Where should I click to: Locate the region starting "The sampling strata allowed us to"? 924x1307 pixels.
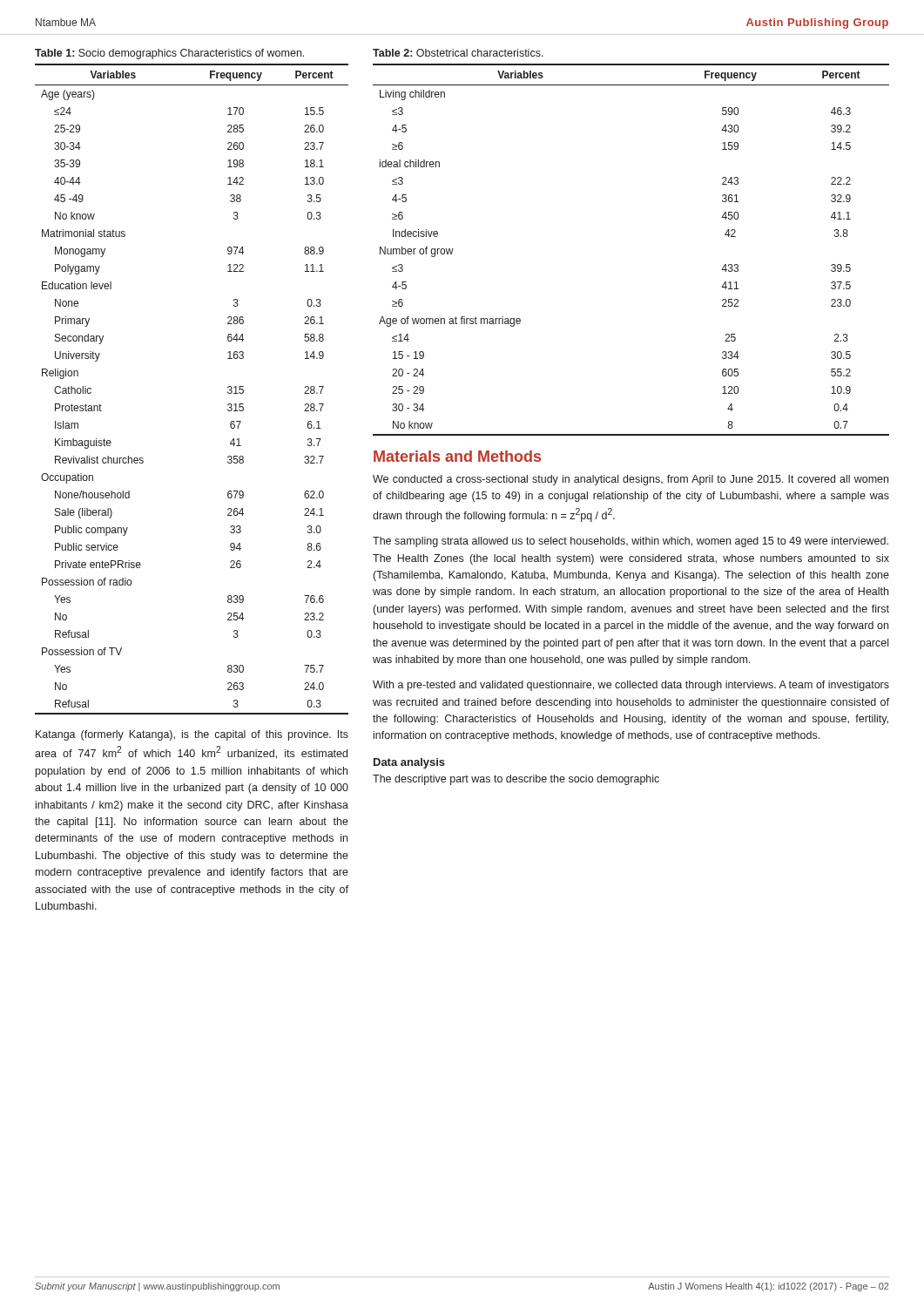(x=631, y=600)
